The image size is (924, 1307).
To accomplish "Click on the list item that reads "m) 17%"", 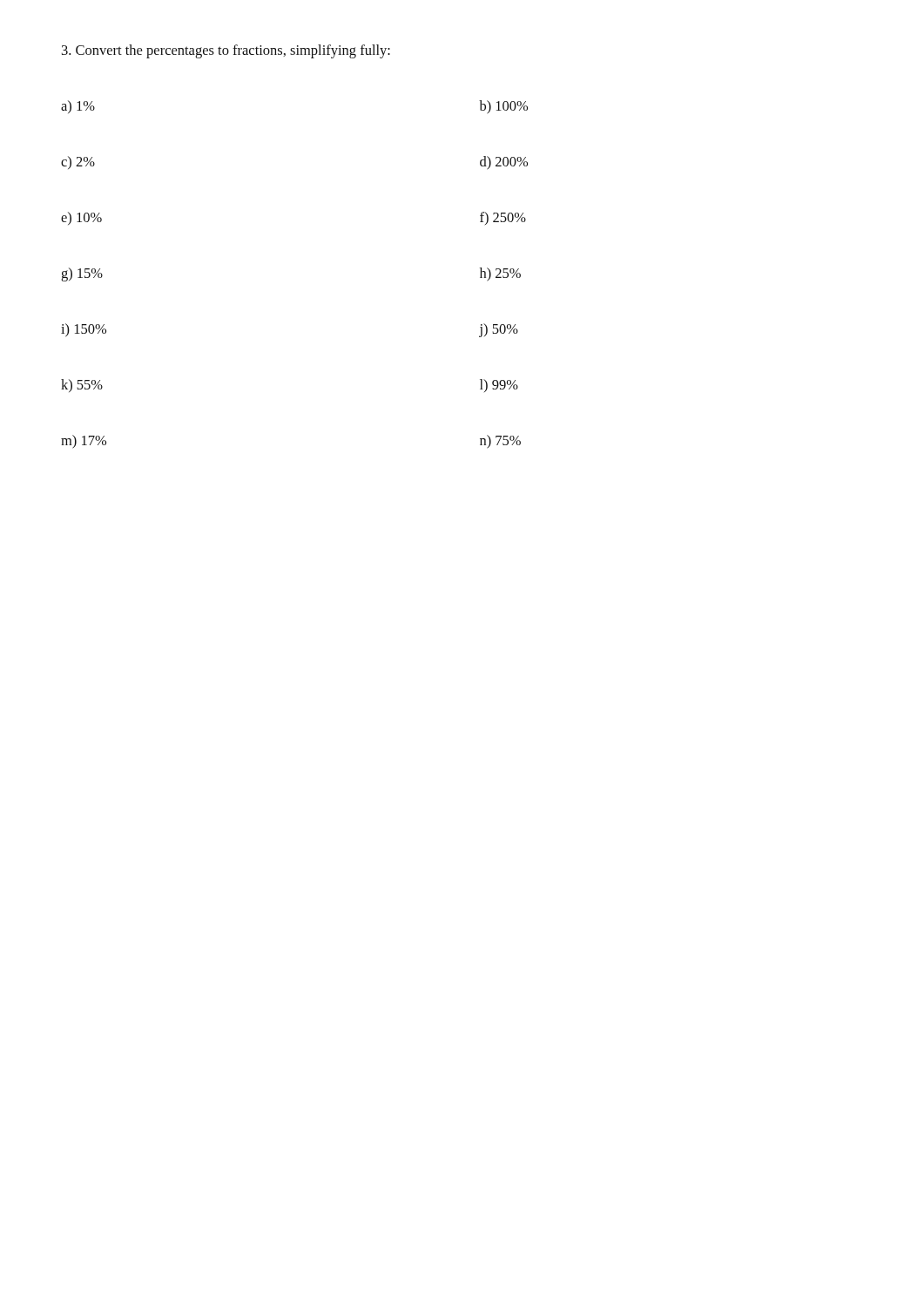I will coord(84,440).
